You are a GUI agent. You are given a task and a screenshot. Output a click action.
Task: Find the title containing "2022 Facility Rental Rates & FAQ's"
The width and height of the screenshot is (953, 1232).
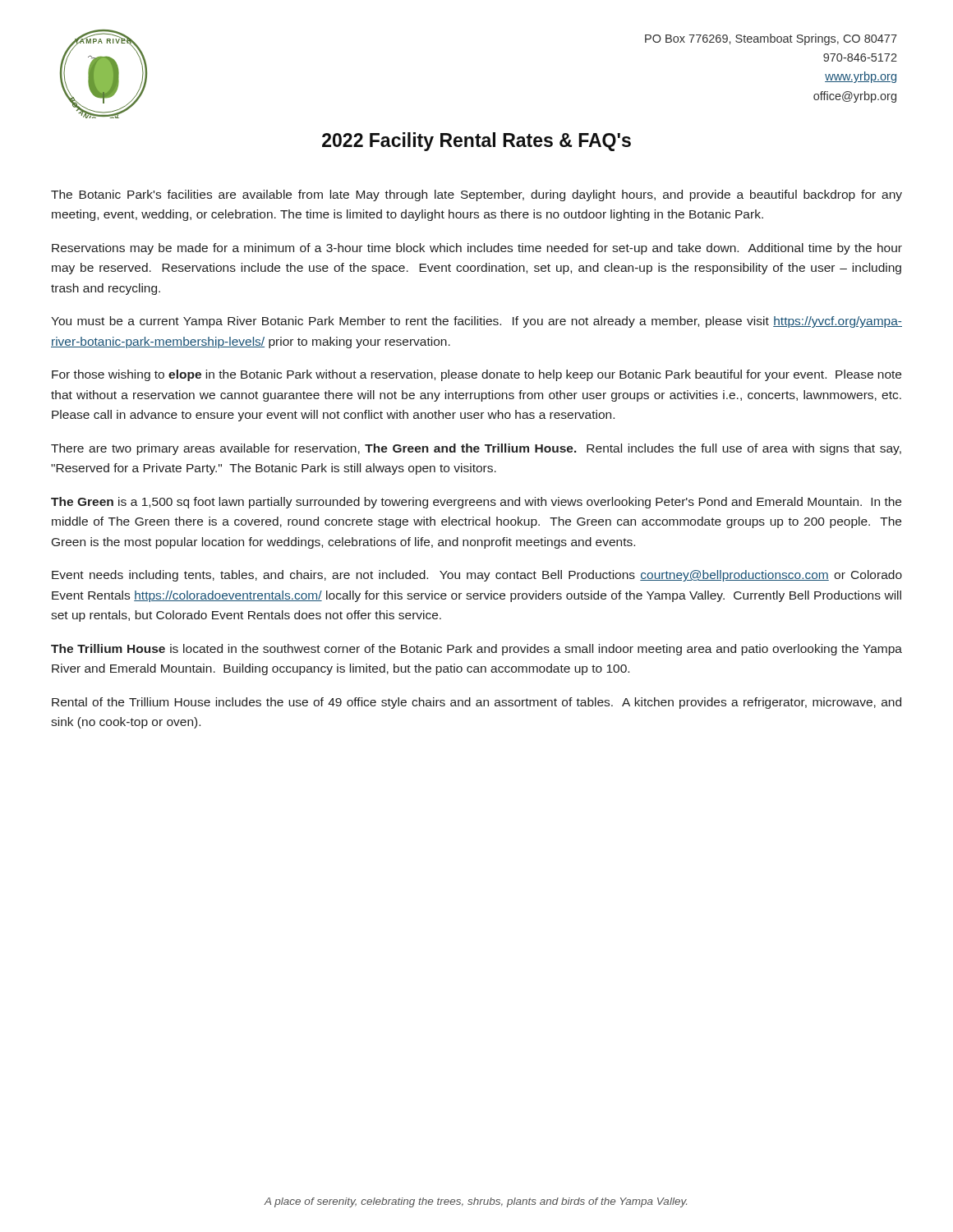[476, 141]
